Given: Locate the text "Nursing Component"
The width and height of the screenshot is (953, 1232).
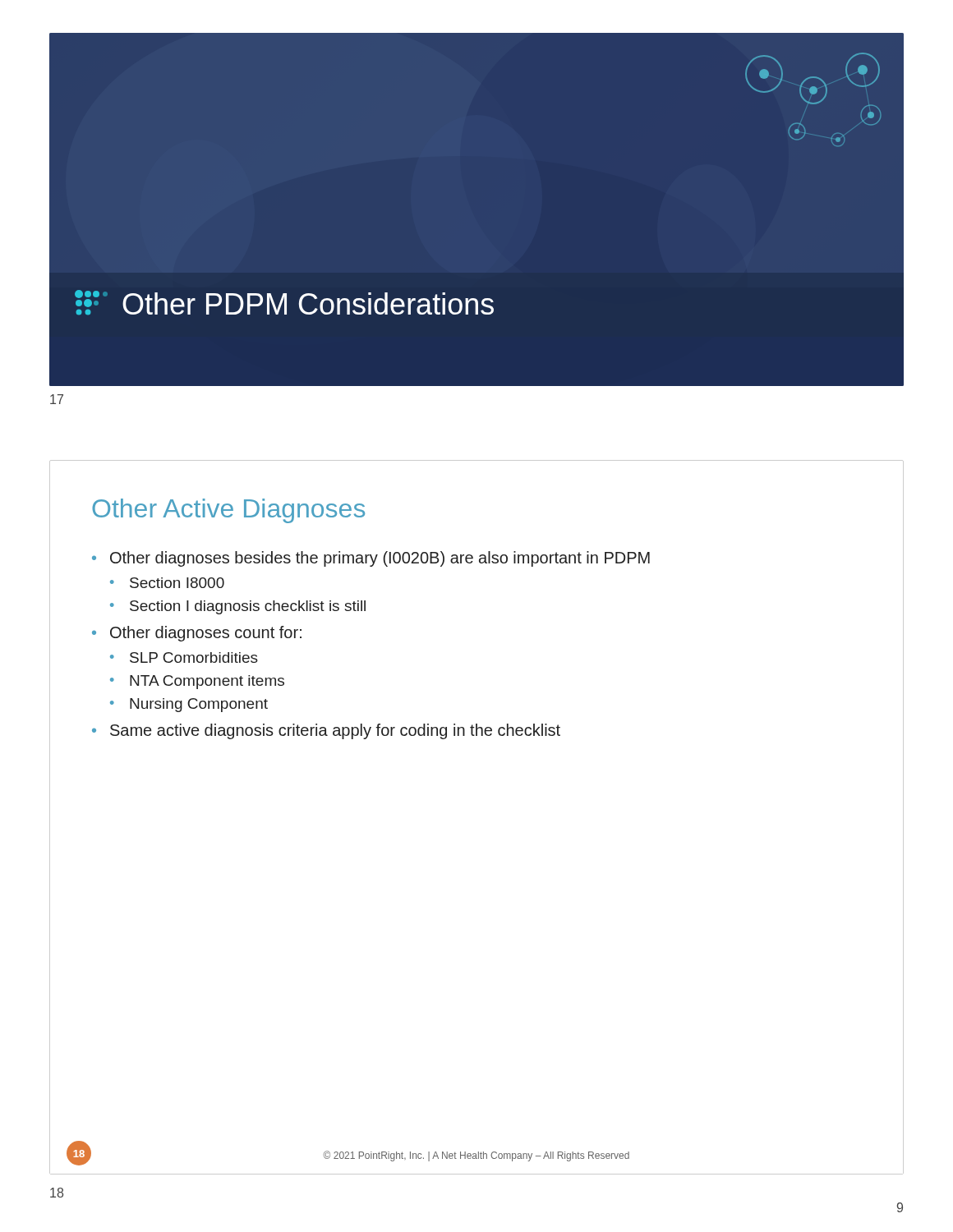Looking at the screenshot, I should coord(198,703).
